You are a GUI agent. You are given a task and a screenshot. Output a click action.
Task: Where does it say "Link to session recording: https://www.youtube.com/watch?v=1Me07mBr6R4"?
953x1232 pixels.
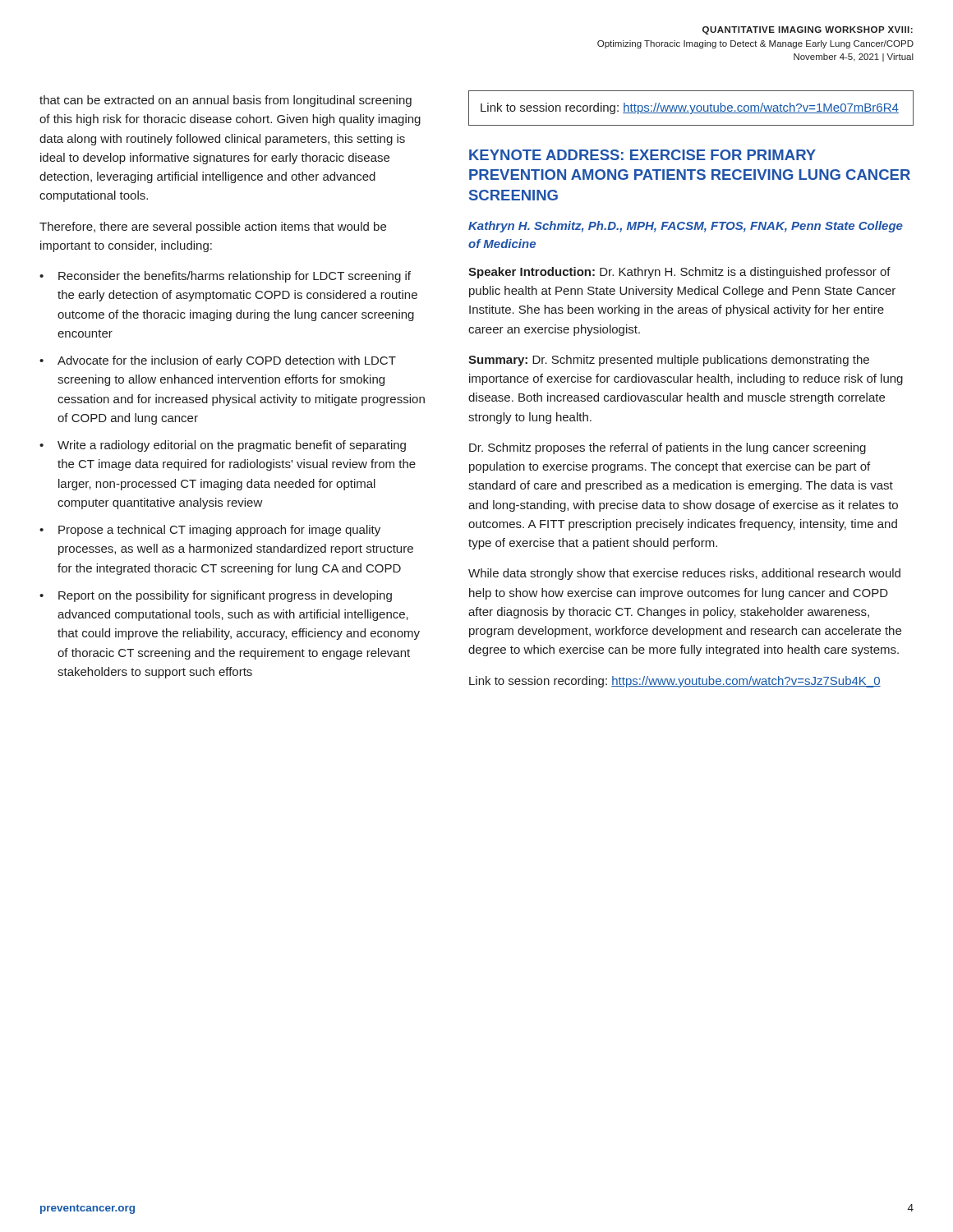tap(689, 107)
